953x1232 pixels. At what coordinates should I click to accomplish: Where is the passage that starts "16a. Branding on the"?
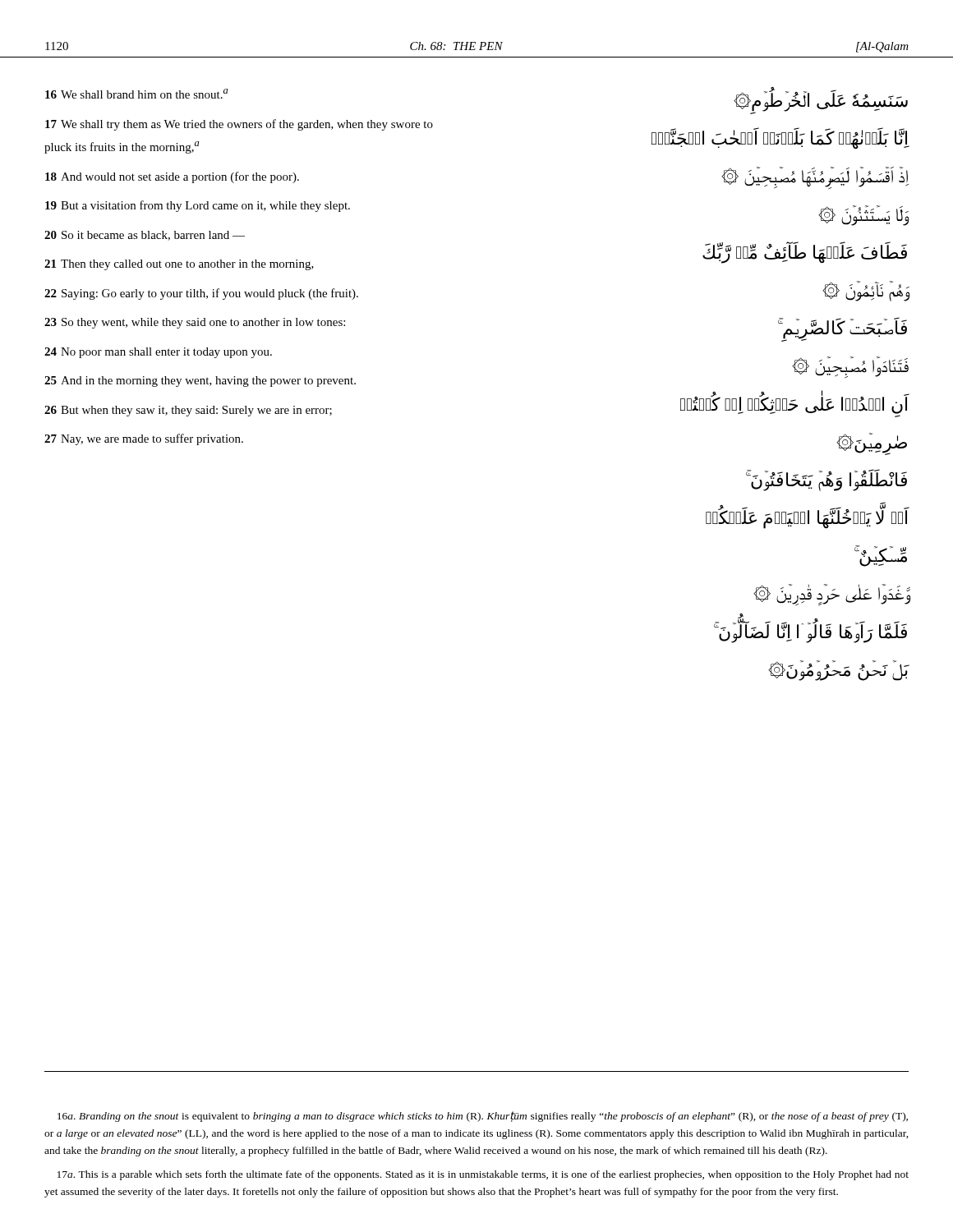click(476, 1133)
